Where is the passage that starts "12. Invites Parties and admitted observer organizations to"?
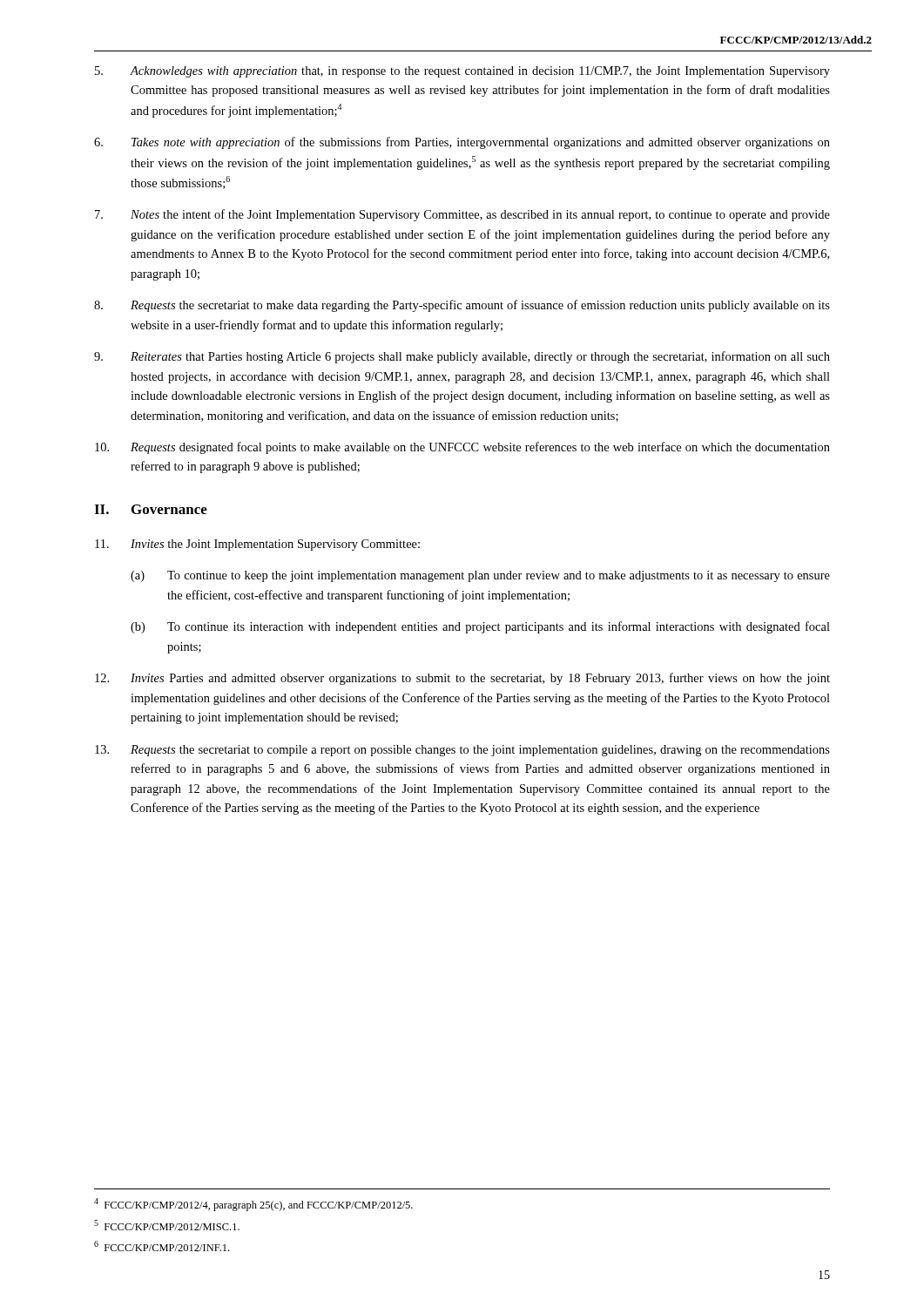This screenshot has height=1307, width=924. [x=462, y=698]
